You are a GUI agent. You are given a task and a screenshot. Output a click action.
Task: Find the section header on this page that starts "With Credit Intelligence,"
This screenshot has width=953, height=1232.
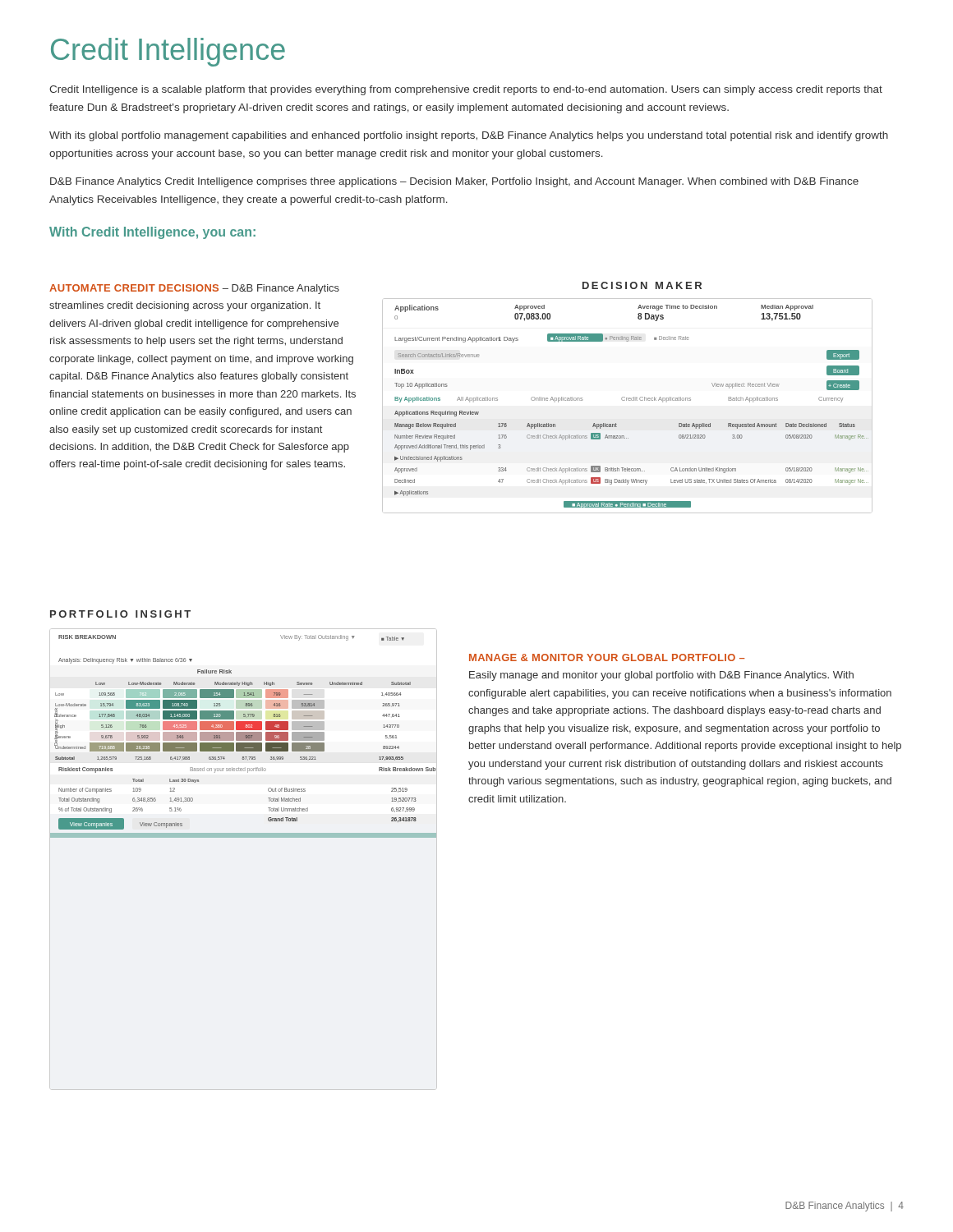pyautogui.click(x=152, y=233)
